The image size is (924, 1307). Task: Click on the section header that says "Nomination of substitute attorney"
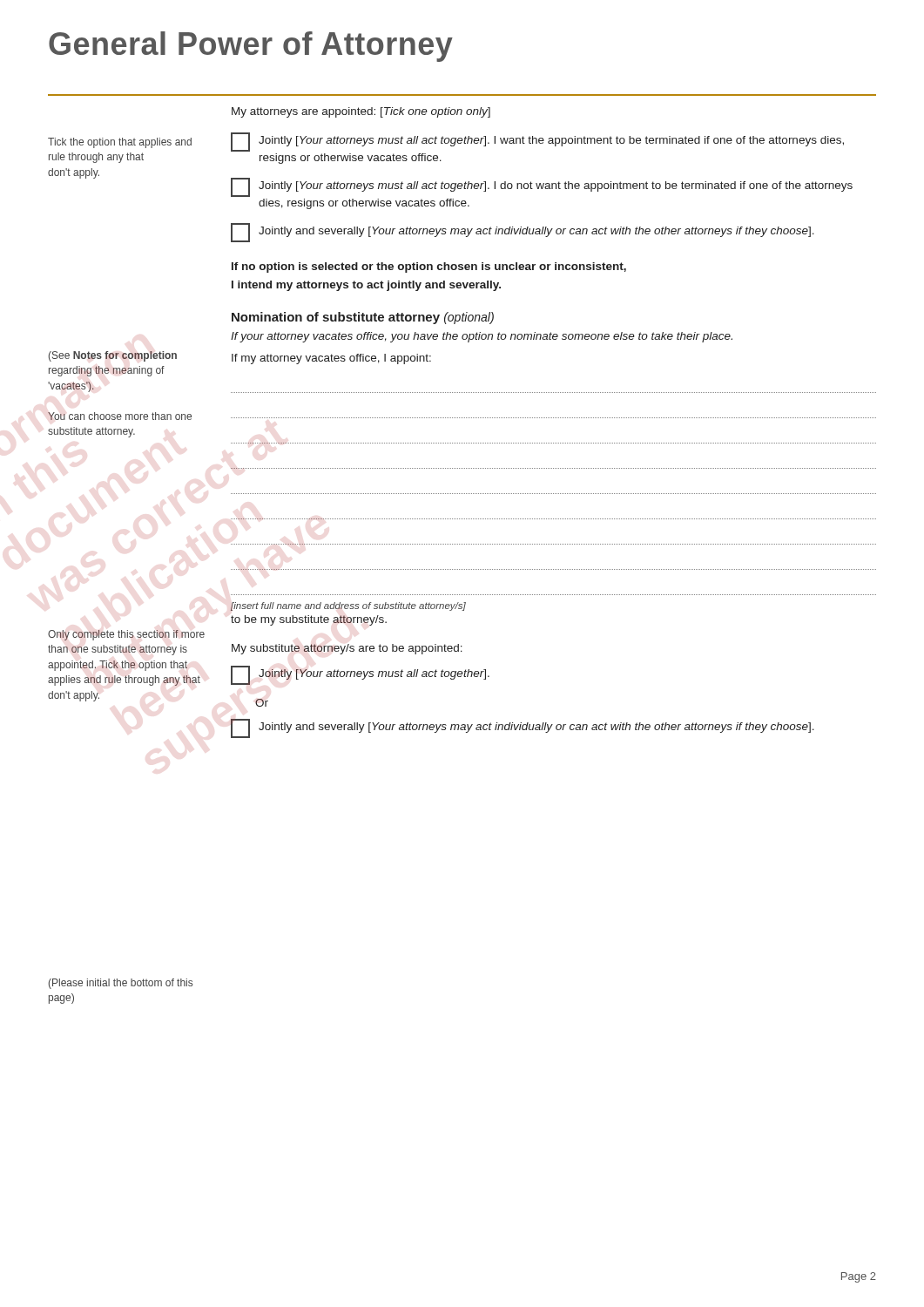(363, 316)
